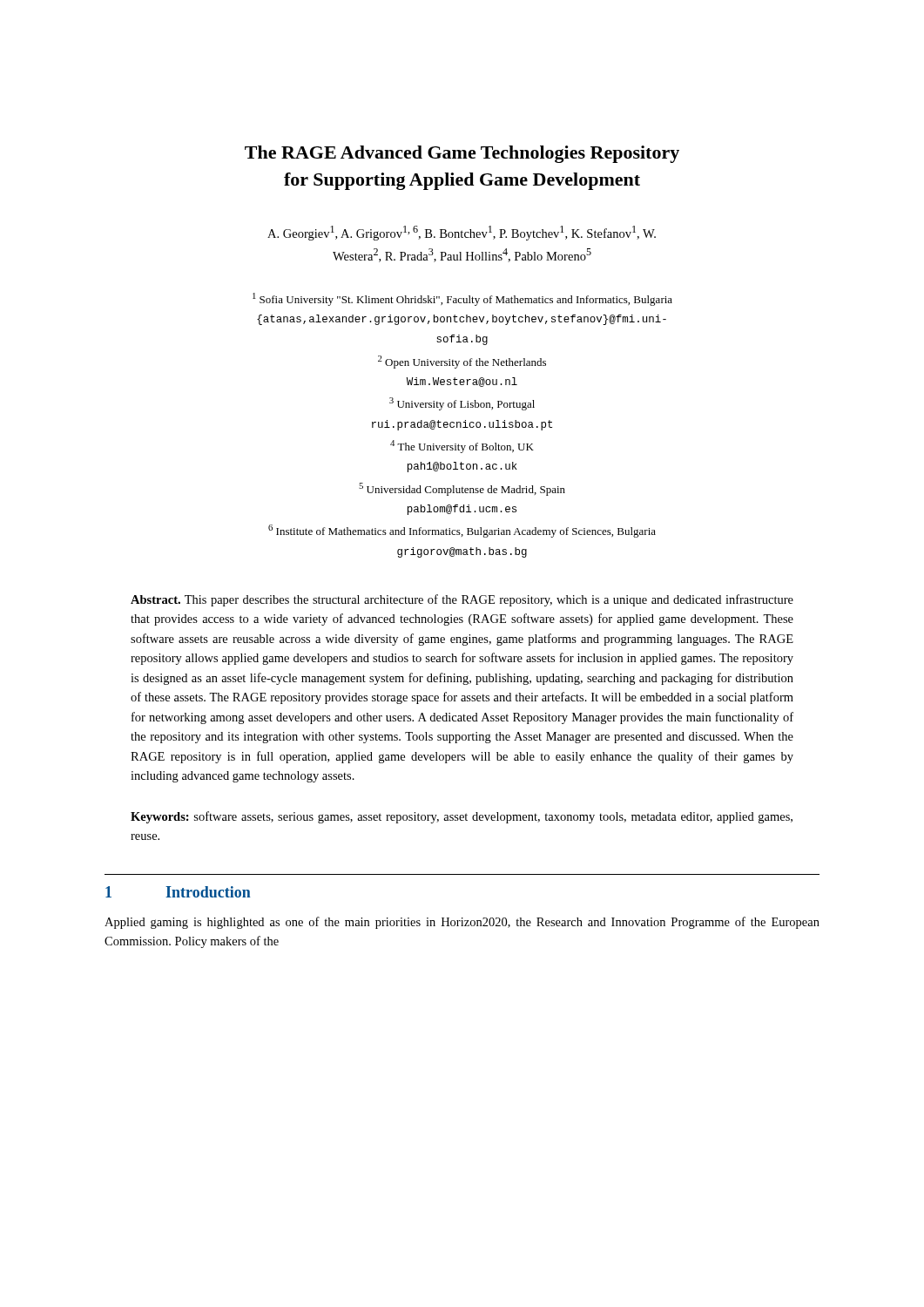This screenshot has height=1307, width=924.
Task: Click on the element starting "The RAGE Advanced Game"
Action: (462, 166)
